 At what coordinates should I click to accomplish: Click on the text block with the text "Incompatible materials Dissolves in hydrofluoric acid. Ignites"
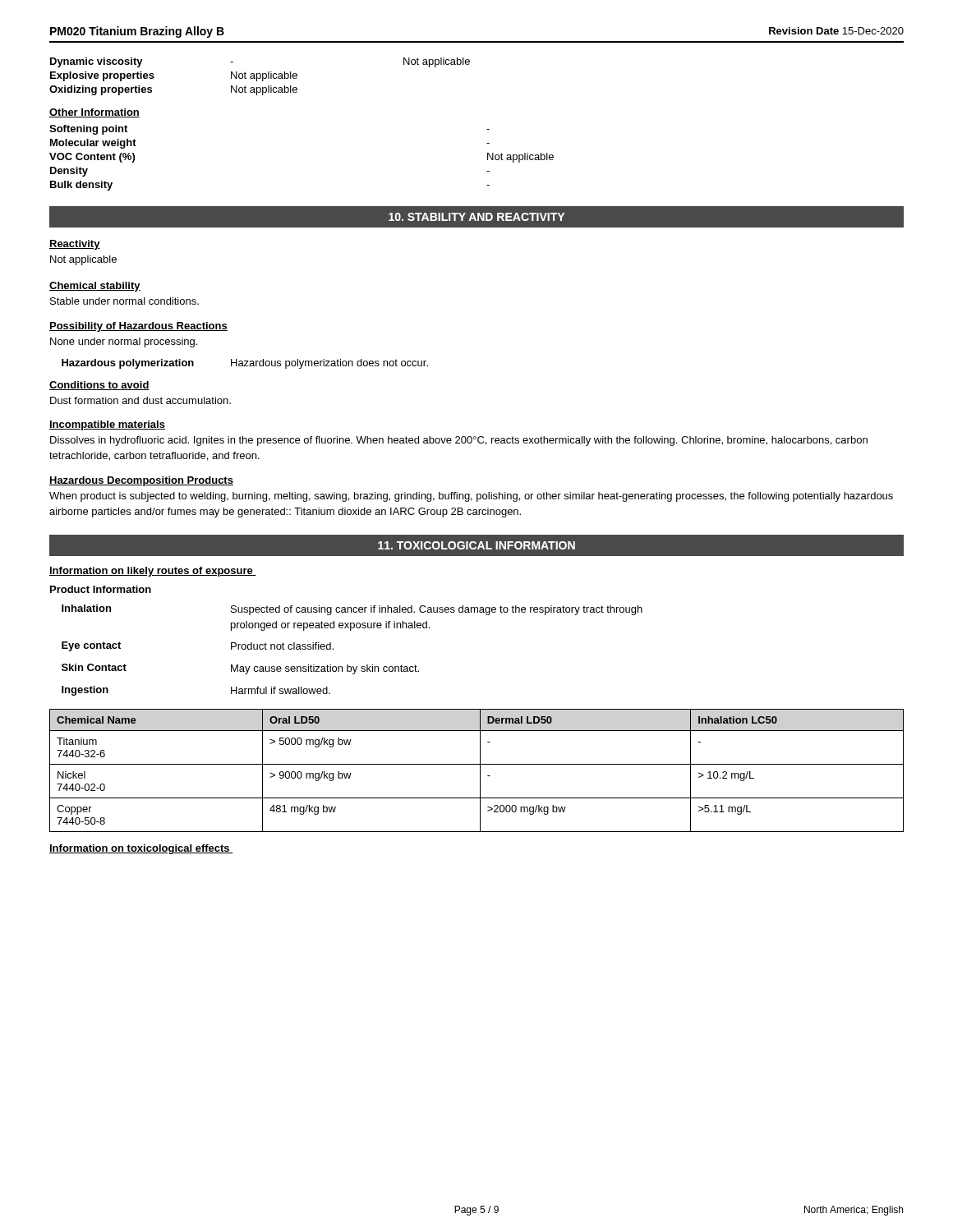[476, 441]
